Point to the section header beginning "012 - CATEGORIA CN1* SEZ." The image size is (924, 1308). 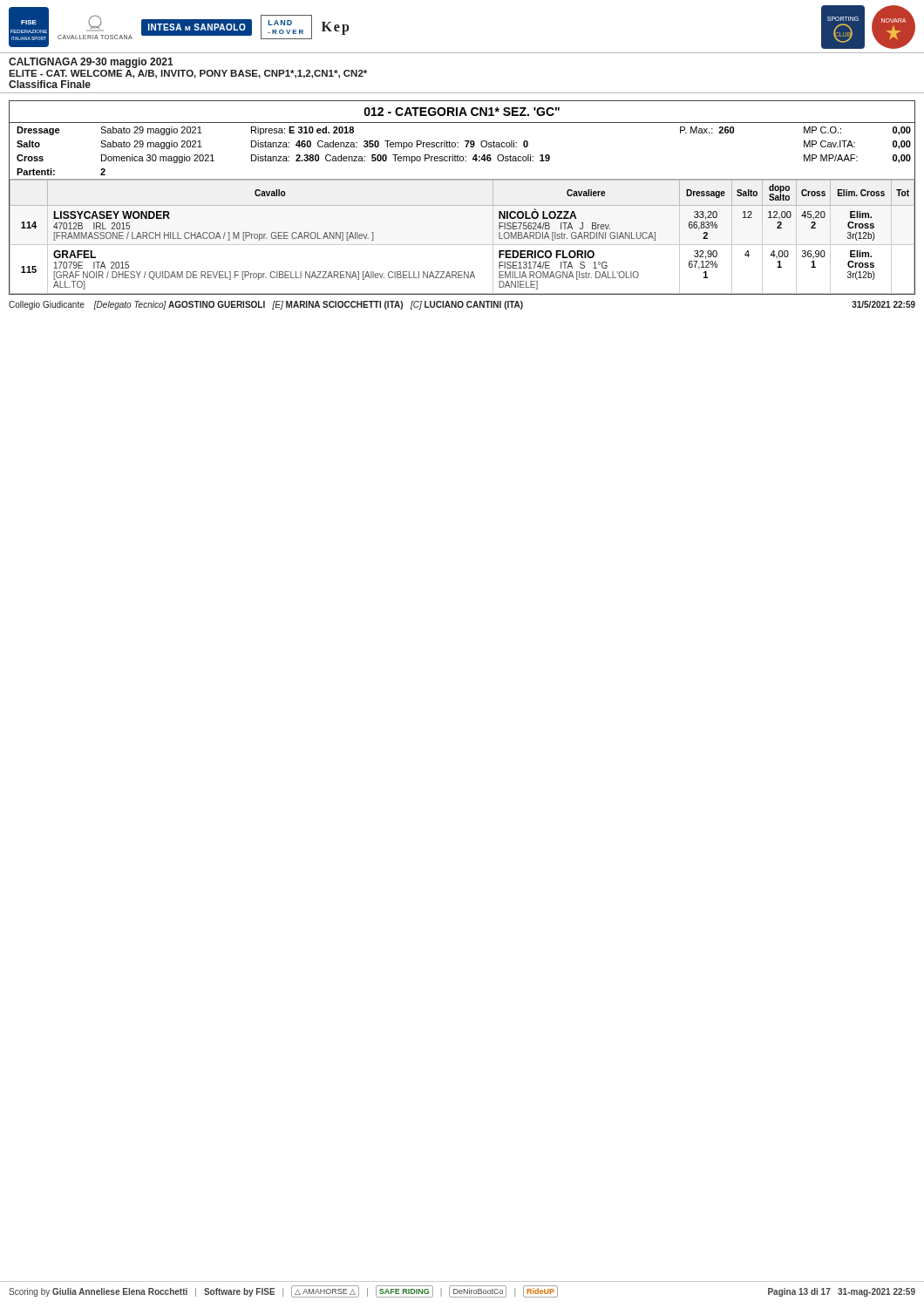click(462, 112)
